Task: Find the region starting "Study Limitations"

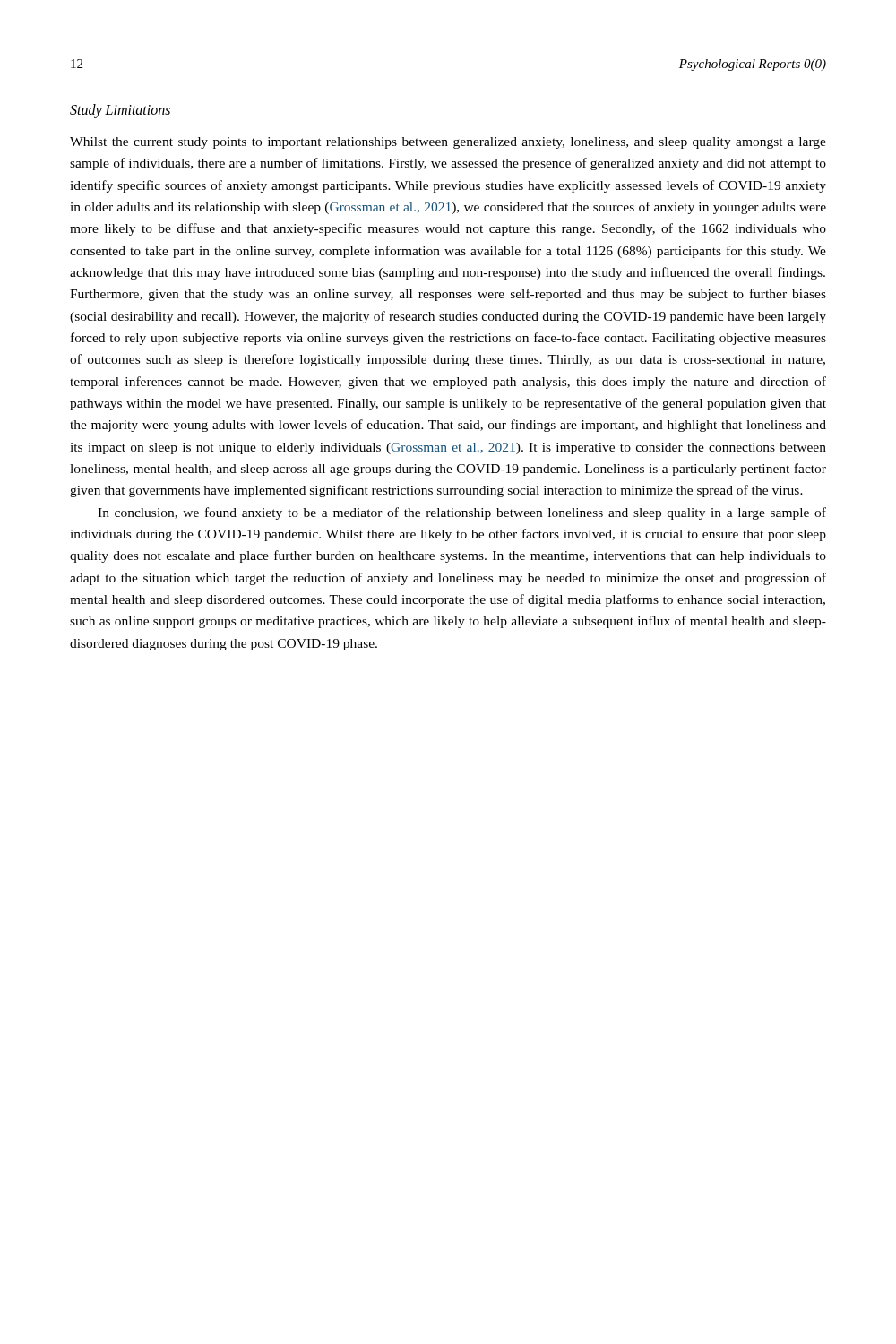Action: [x=120, y=110]
